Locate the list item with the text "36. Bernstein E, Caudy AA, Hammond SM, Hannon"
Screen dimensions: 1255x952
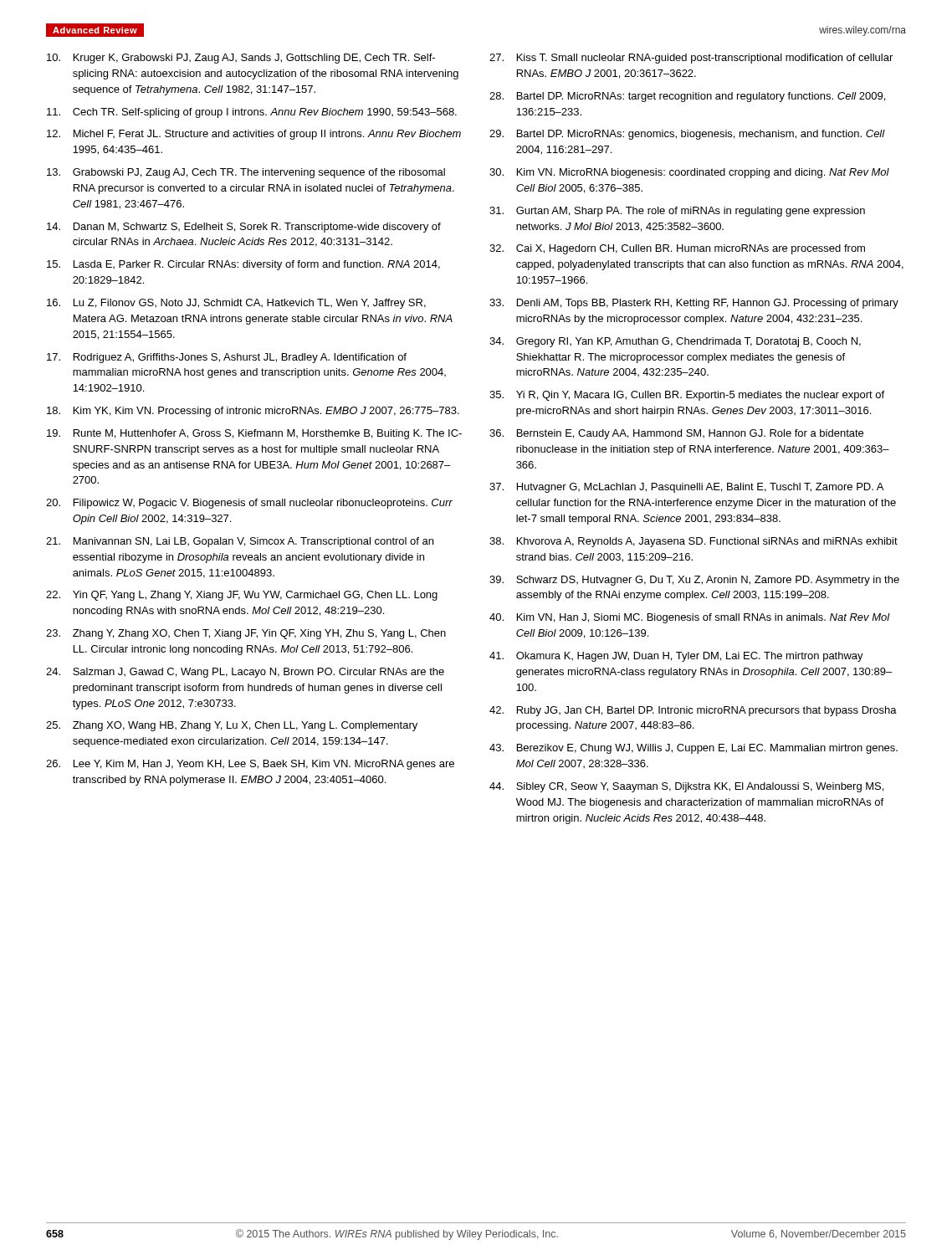click(698, 449)
